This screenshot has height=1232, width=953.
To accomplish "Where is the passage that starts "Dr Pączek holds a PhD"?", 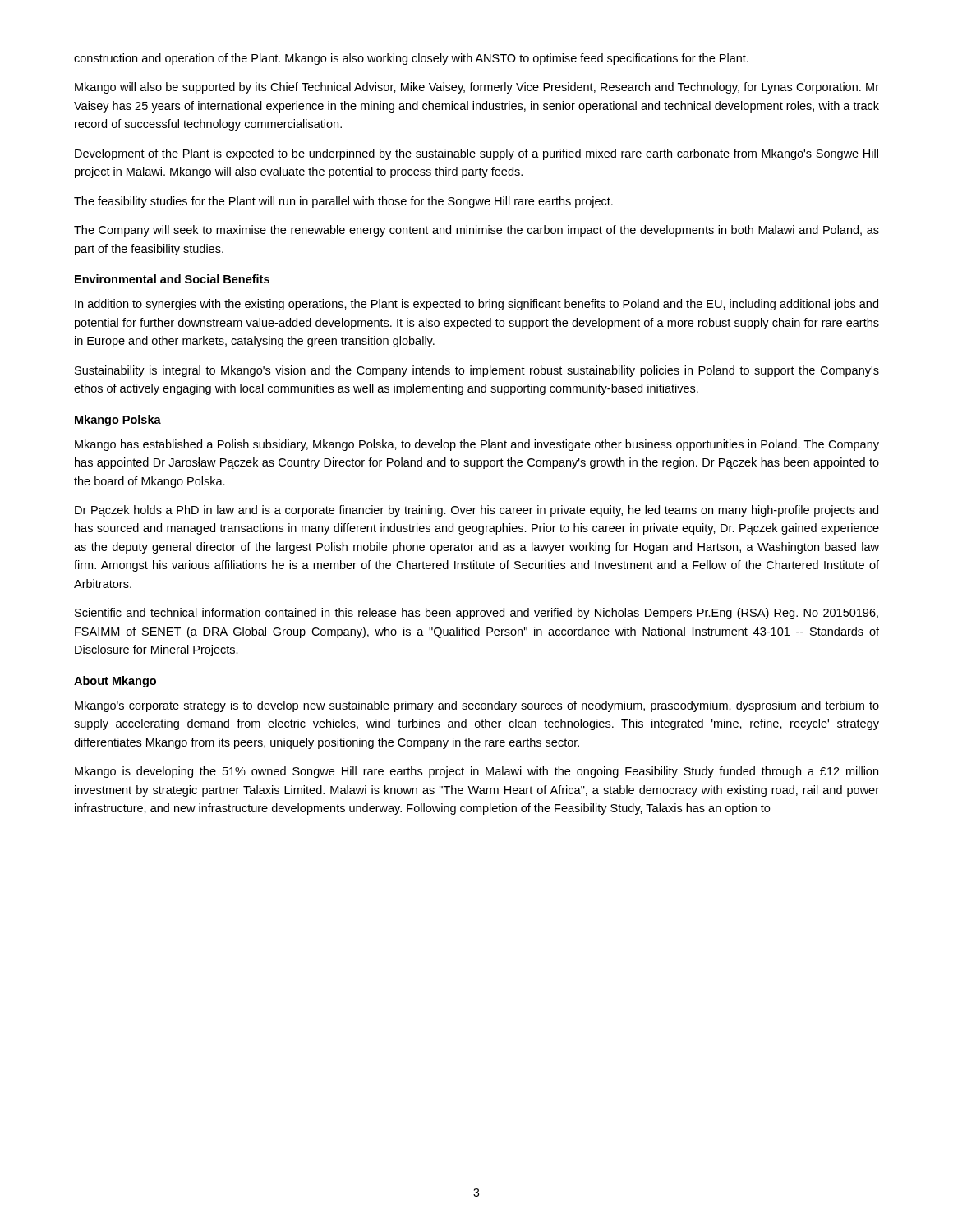I will [x=476, y=547].
